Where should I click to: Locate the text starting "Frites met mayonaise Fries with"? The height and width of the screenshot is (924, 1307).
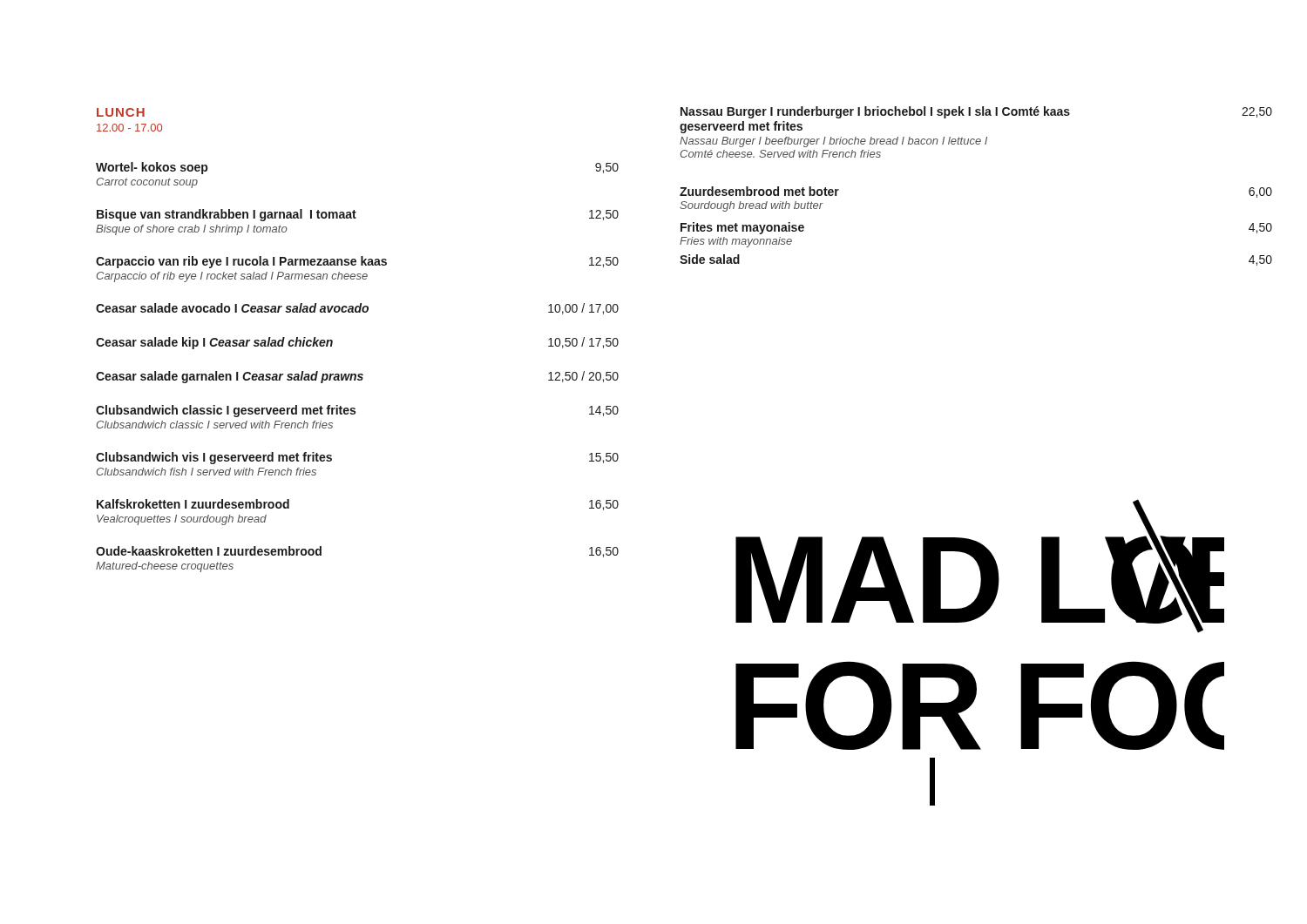click(732, 228)
